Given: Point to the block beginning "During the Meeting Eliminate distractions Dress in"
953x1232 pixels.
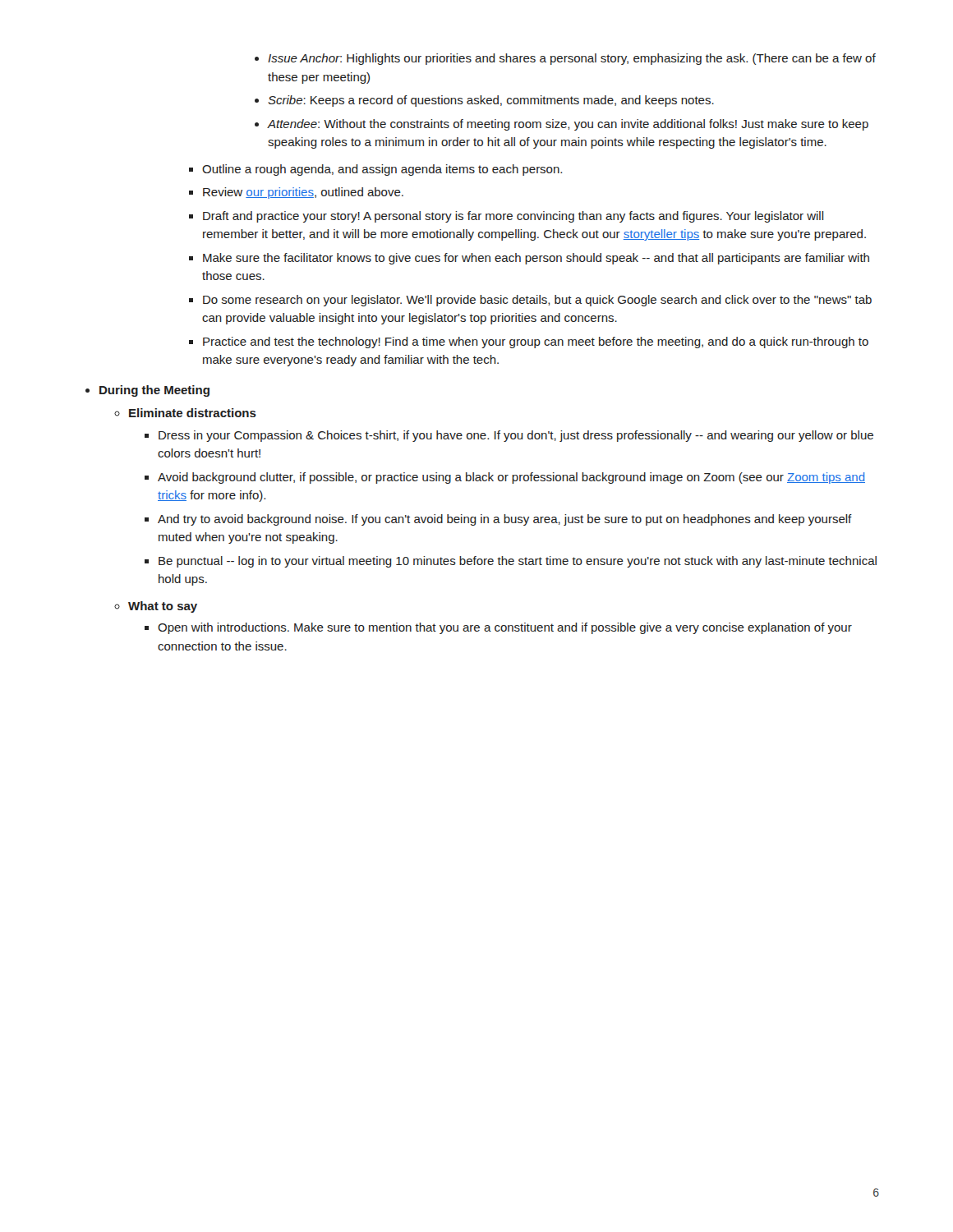Looking at the screenshot, I should pyautogui.click(x=489, y=518).
